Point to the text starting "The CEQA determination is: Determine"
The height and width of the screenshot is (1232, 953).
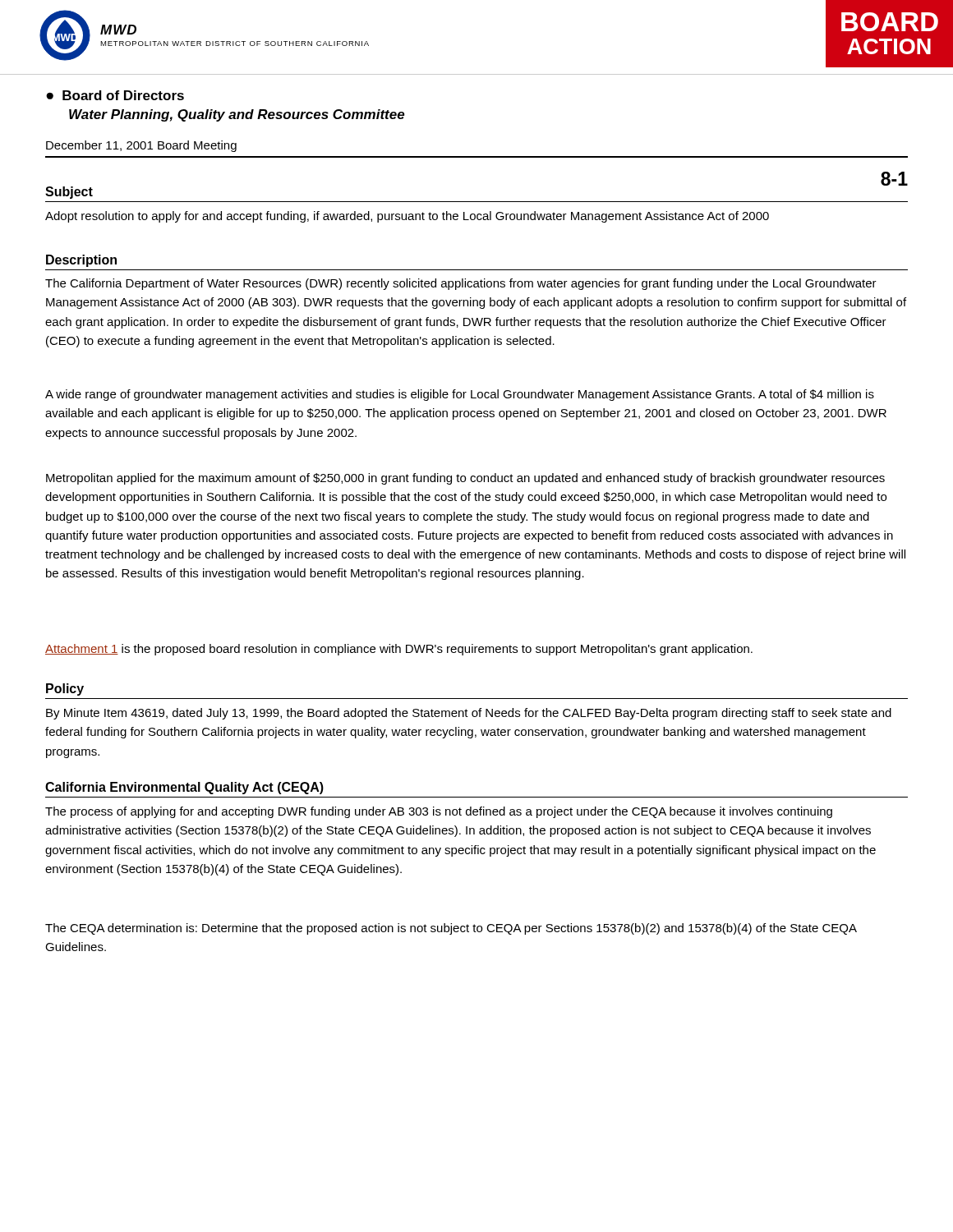(x=451, y=937)
